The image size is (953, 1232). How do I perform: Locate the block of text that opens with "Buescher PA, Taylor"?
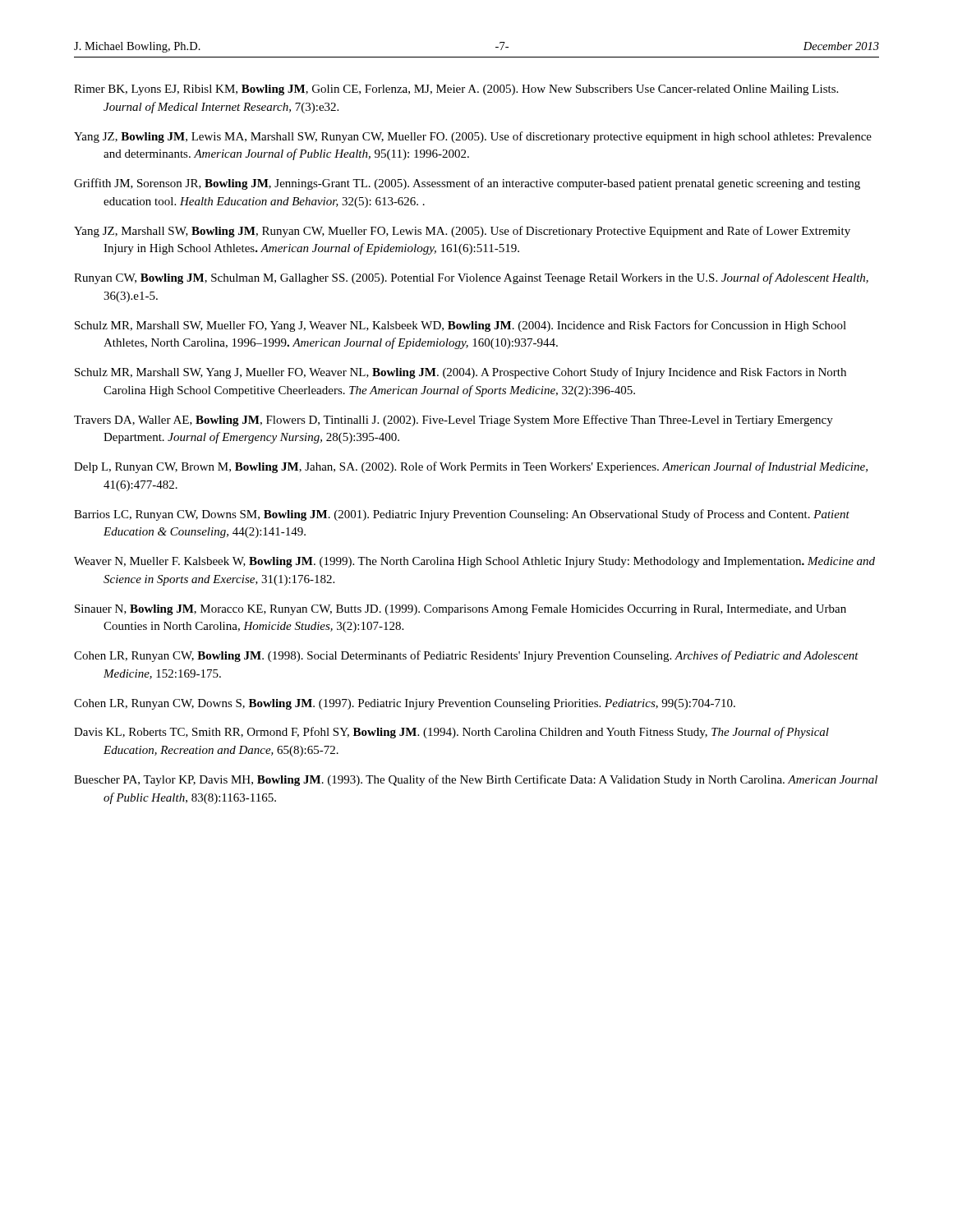point(476,789)
